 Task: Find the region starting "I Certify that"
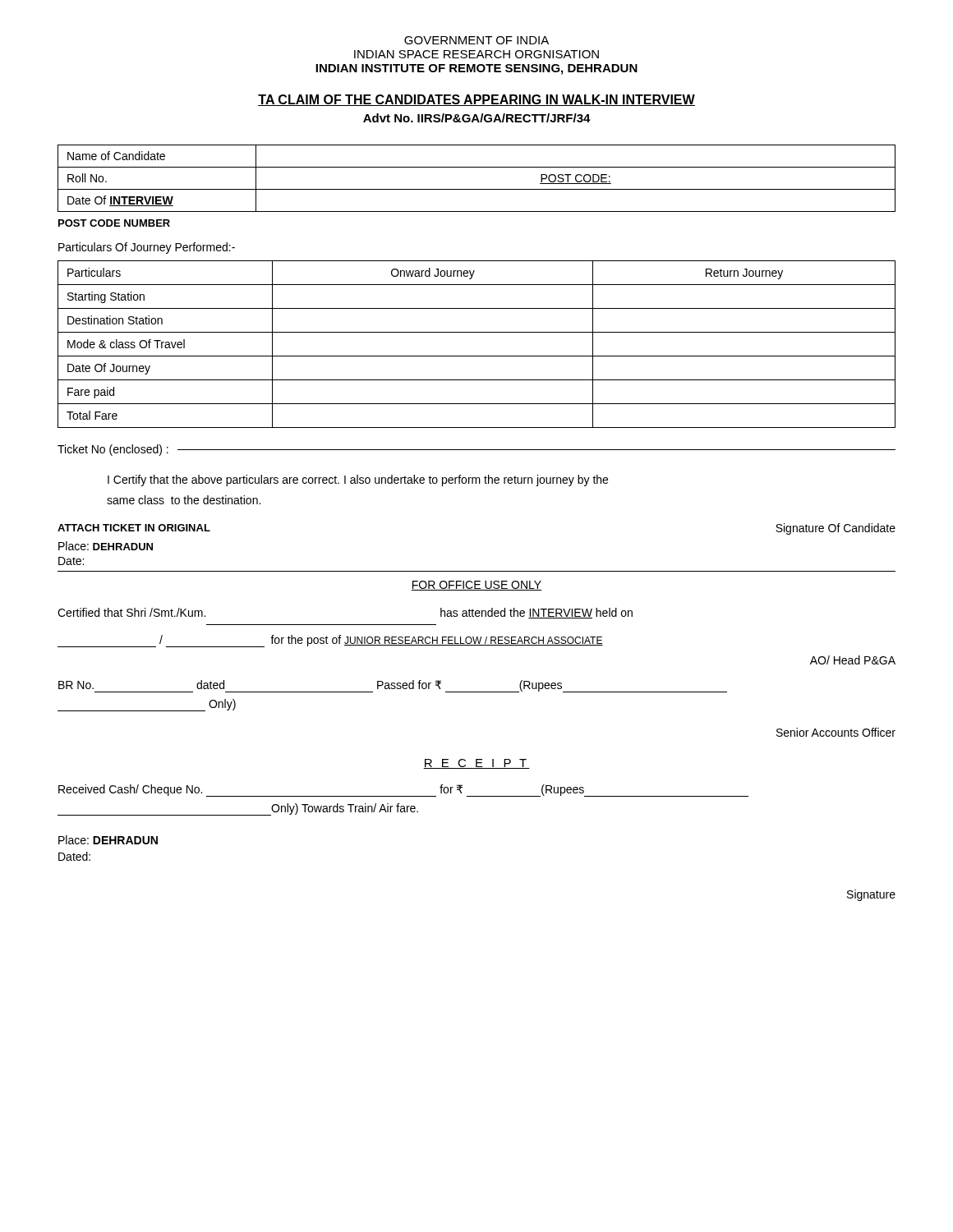click(x=358, y=480)
